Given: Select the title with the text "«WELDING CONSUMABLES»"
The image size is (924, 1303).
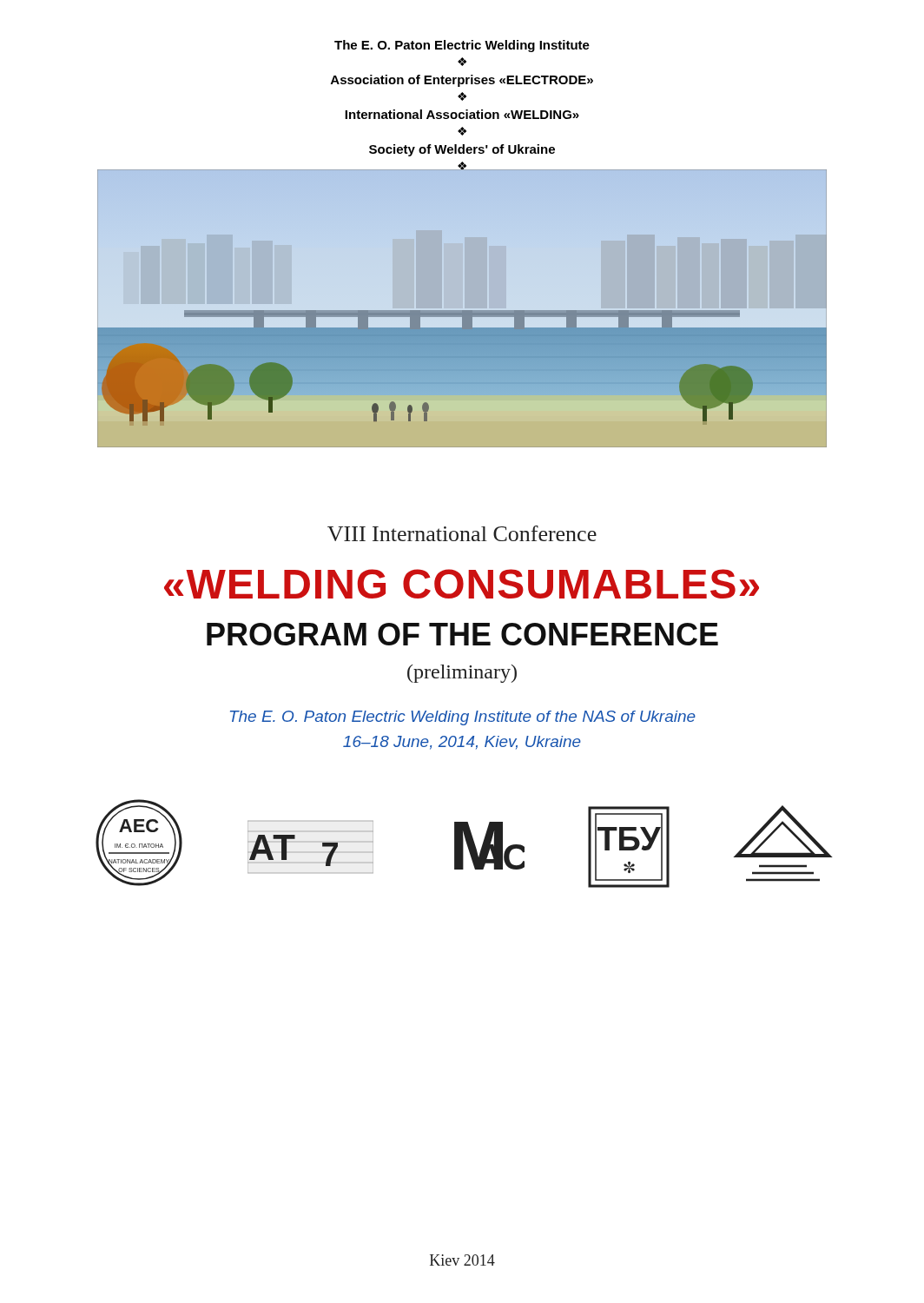Looking at the screenshot, I should [462, 584].
